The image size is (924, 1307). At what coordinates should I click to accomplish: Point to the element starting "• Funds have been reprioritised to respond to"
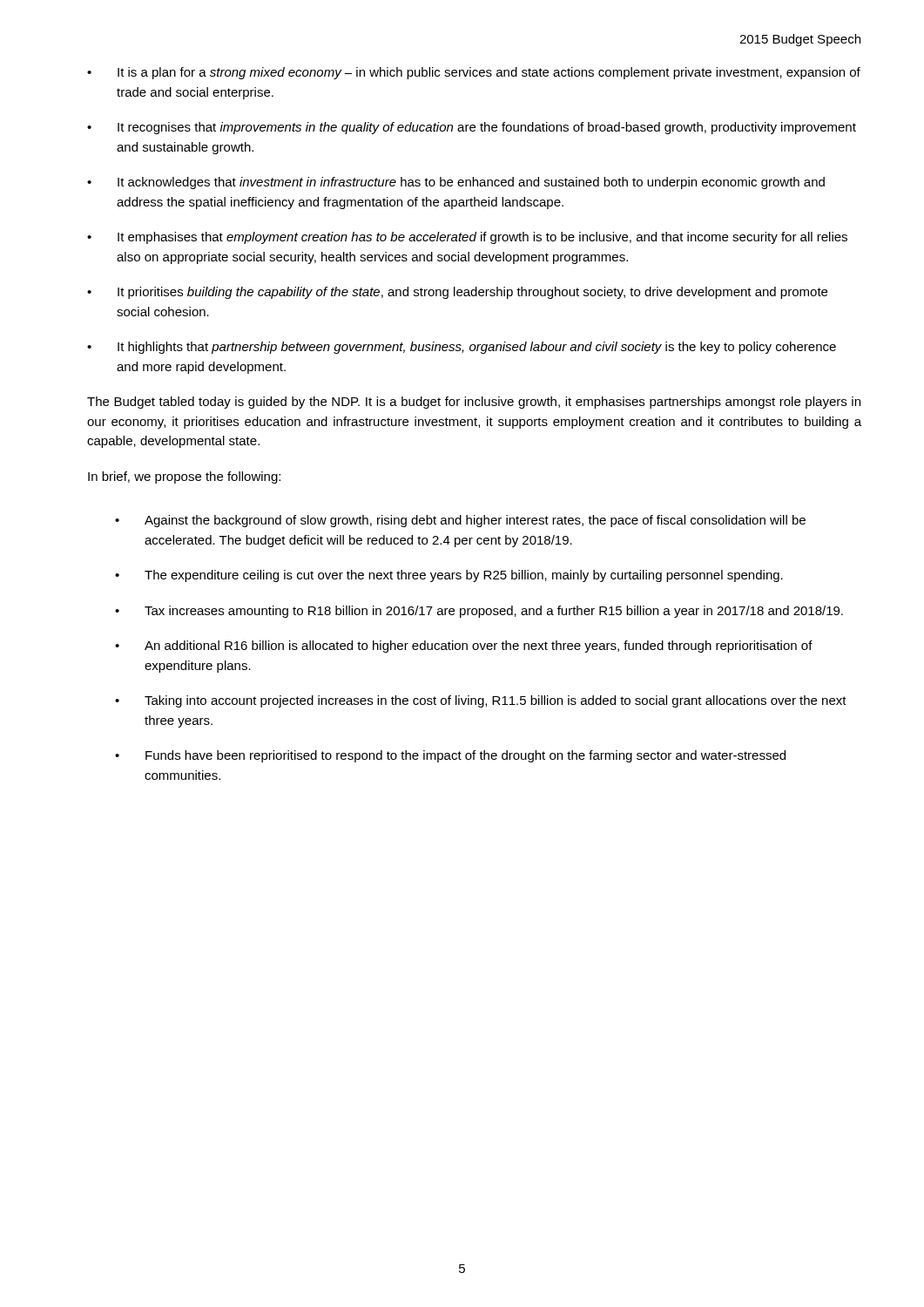click(x=488, y=766)
